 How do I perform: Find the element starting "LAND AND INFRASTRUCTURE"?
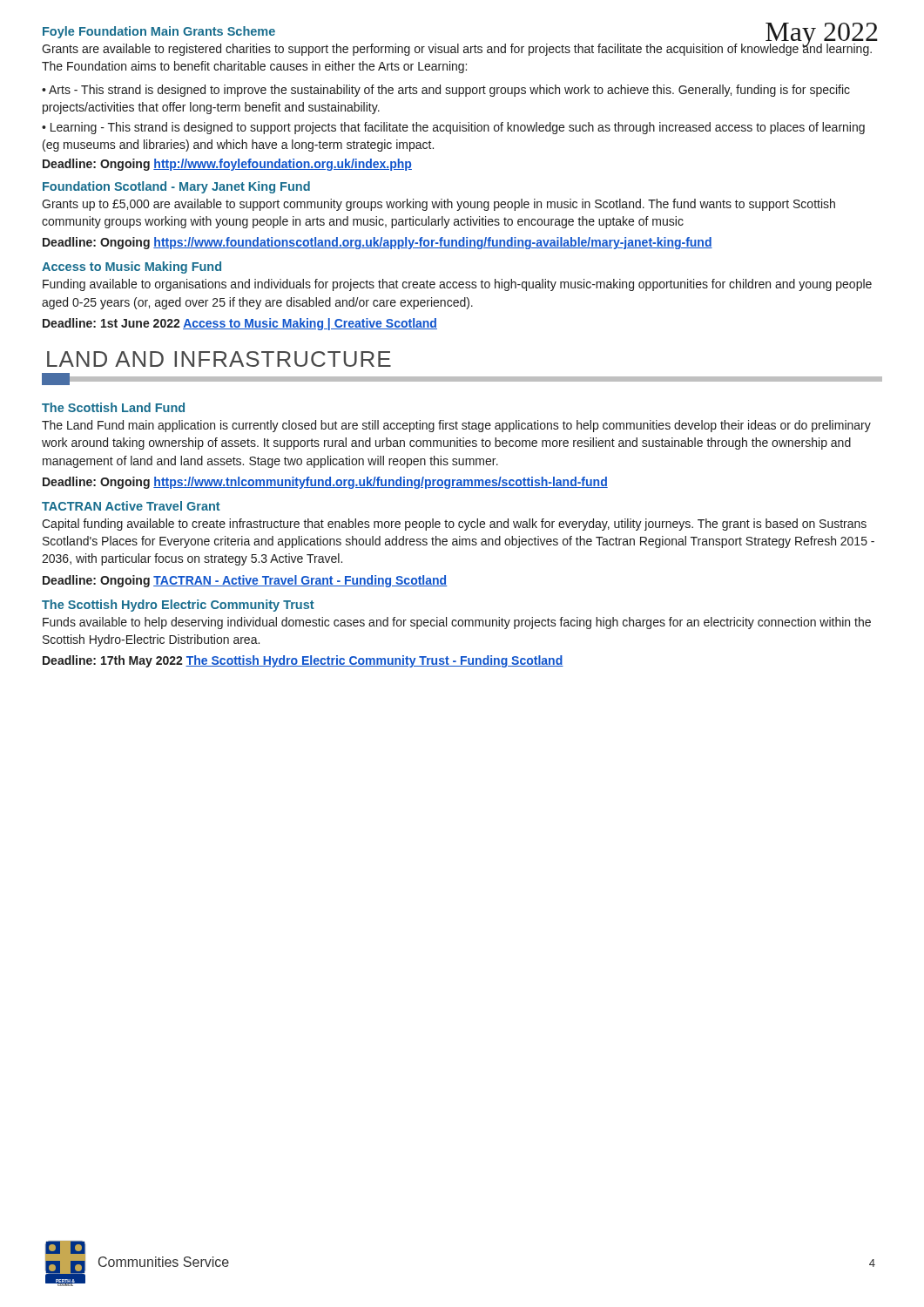pos(219,359)
